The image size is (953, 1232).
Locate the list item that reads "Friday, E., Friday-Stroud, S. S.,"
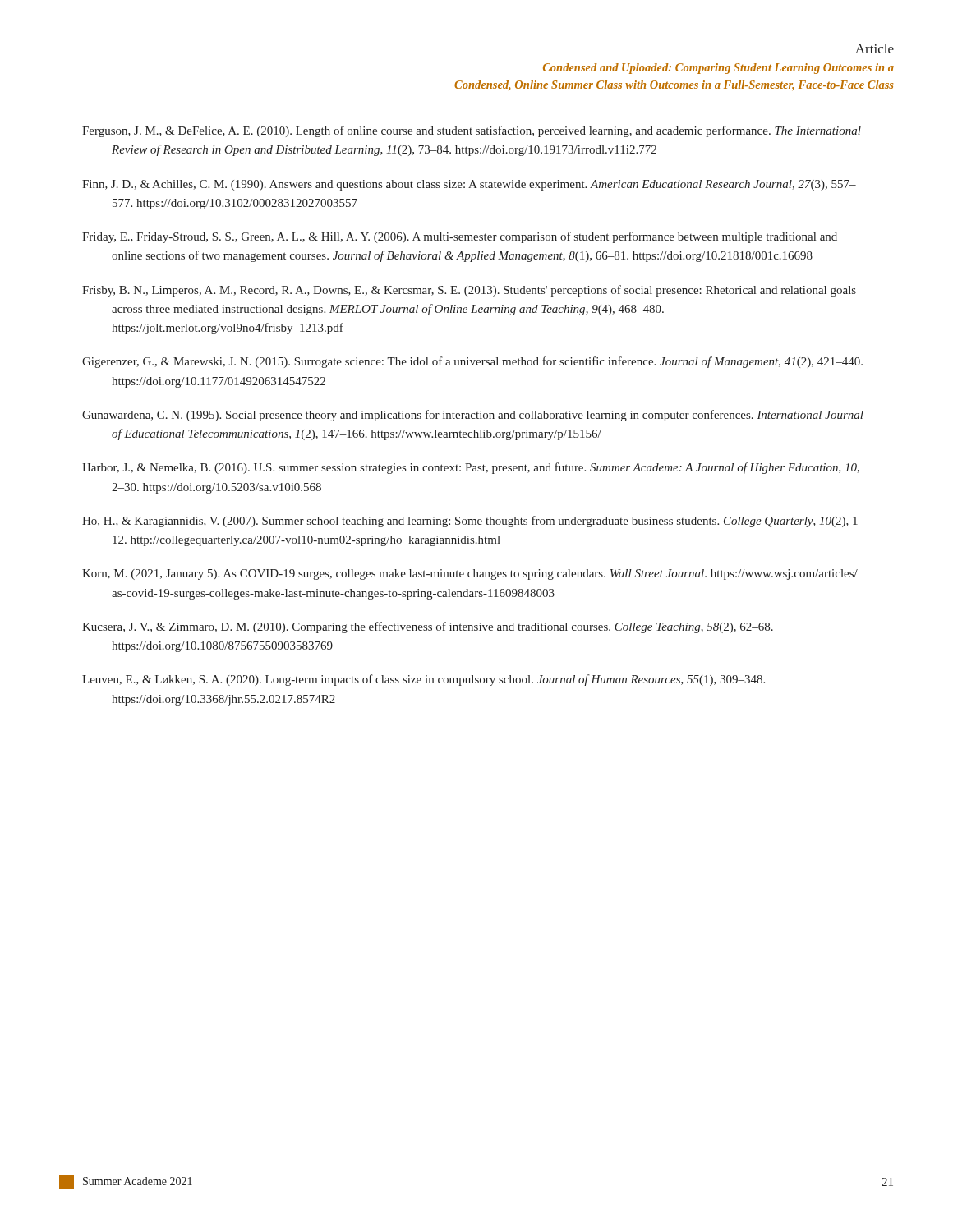460,246
